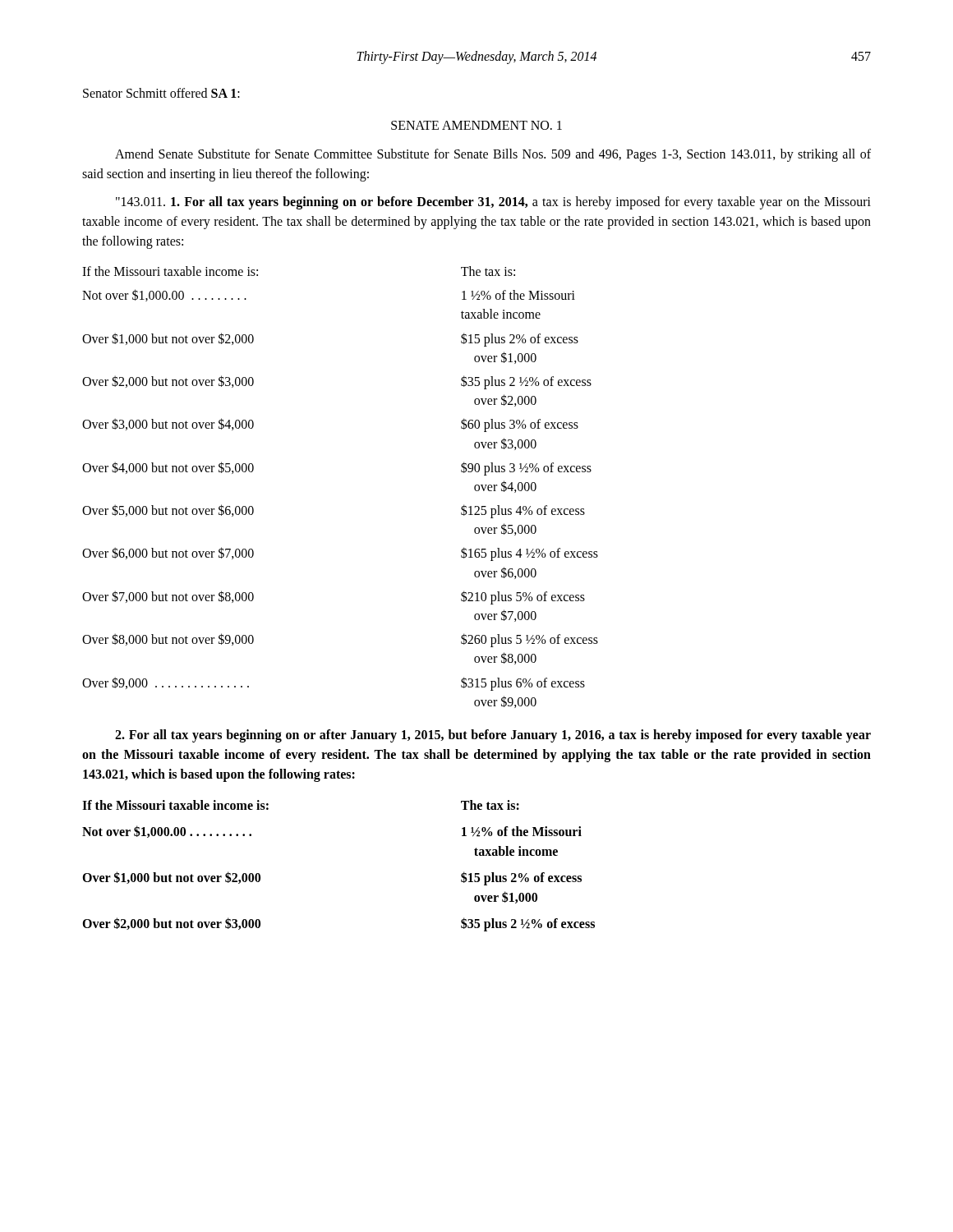Point to the passage starting ""143.011. 1. For all tax years"
This screenshot has width=953, height=1232.
476,221
